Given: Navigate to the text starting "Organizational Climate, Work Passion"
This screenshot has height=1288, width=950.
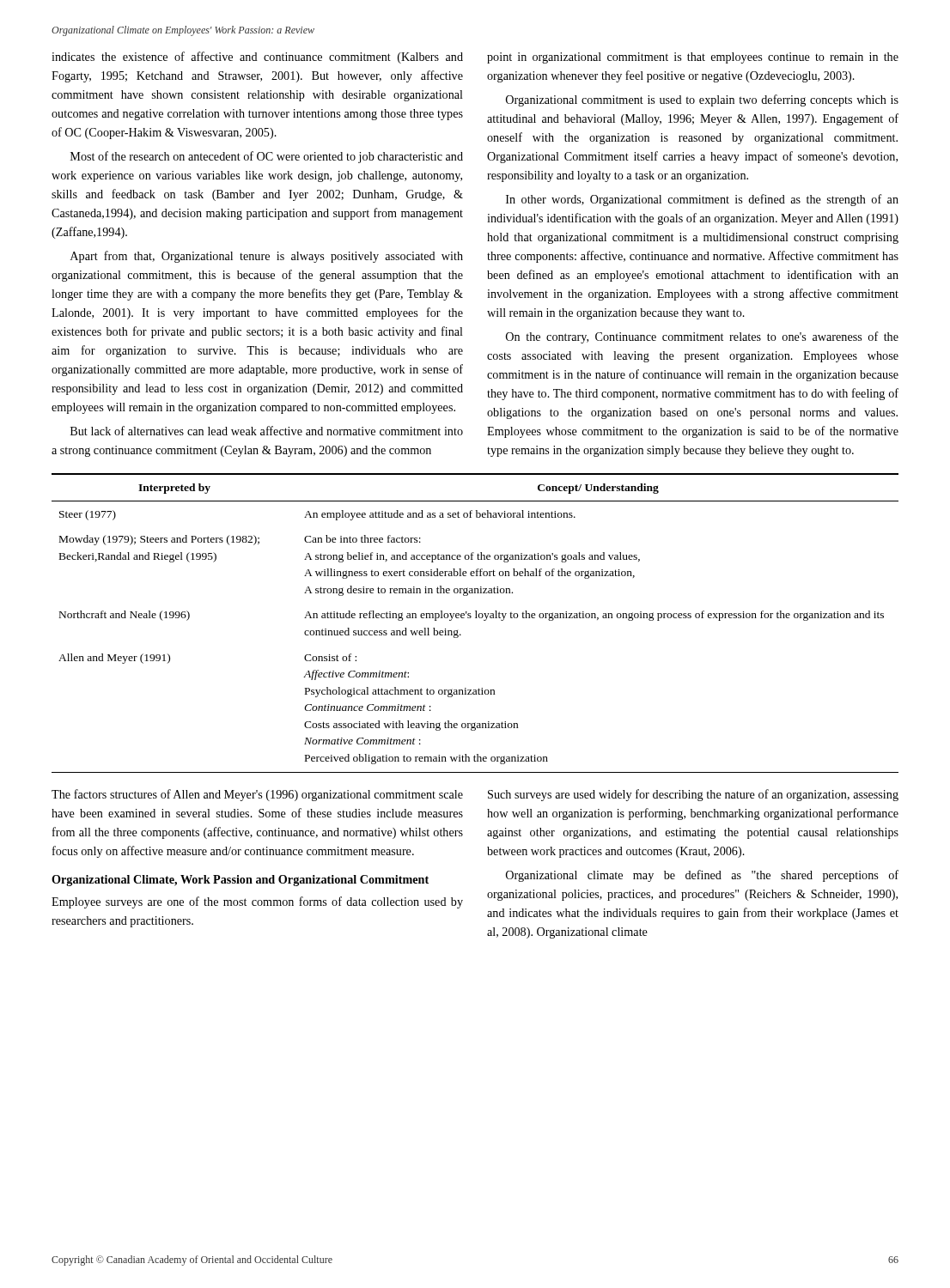Looking at the screenshot, I should [240, 880].
